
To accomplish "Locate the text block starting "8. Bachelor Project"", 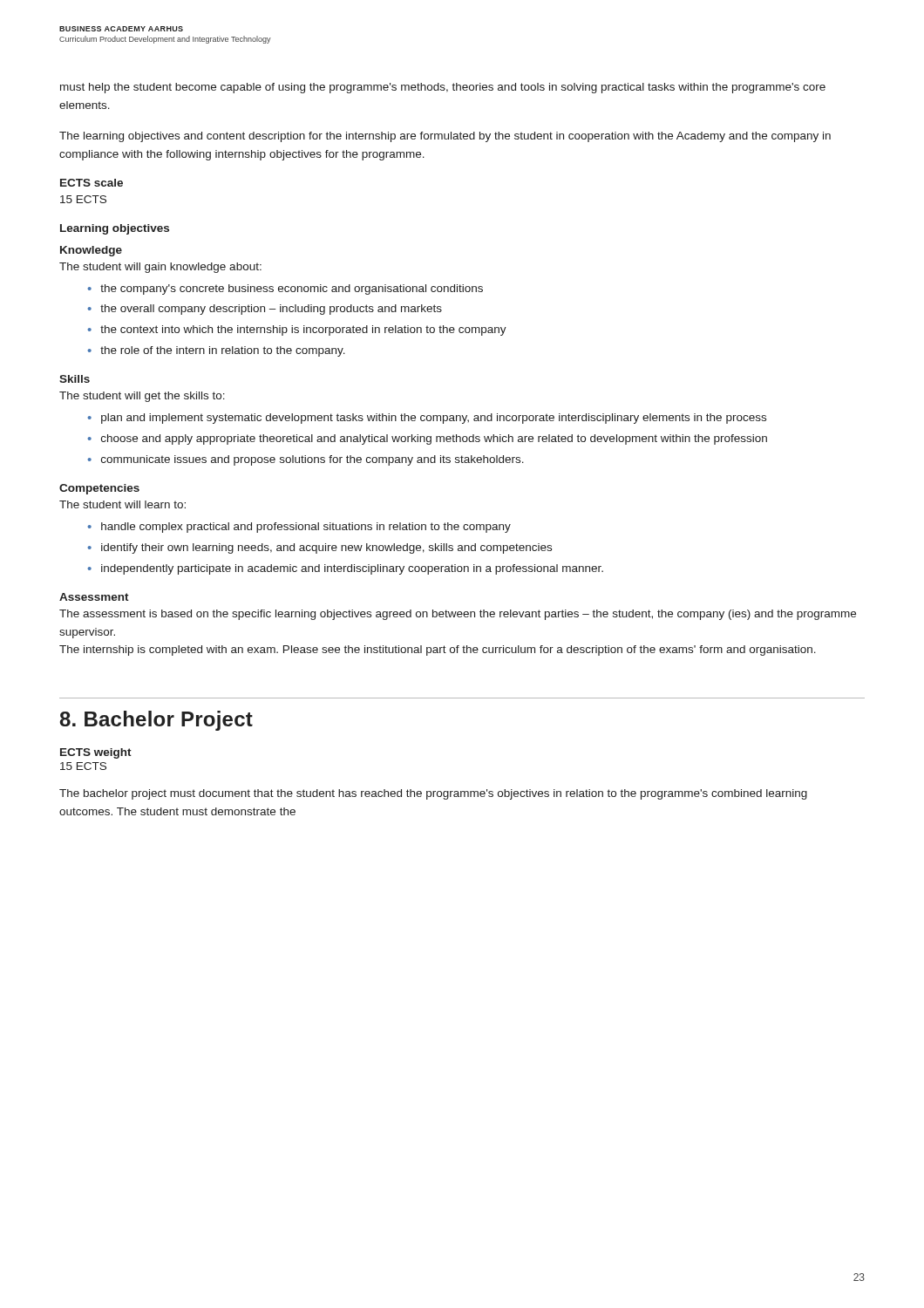I will (156, 721).
